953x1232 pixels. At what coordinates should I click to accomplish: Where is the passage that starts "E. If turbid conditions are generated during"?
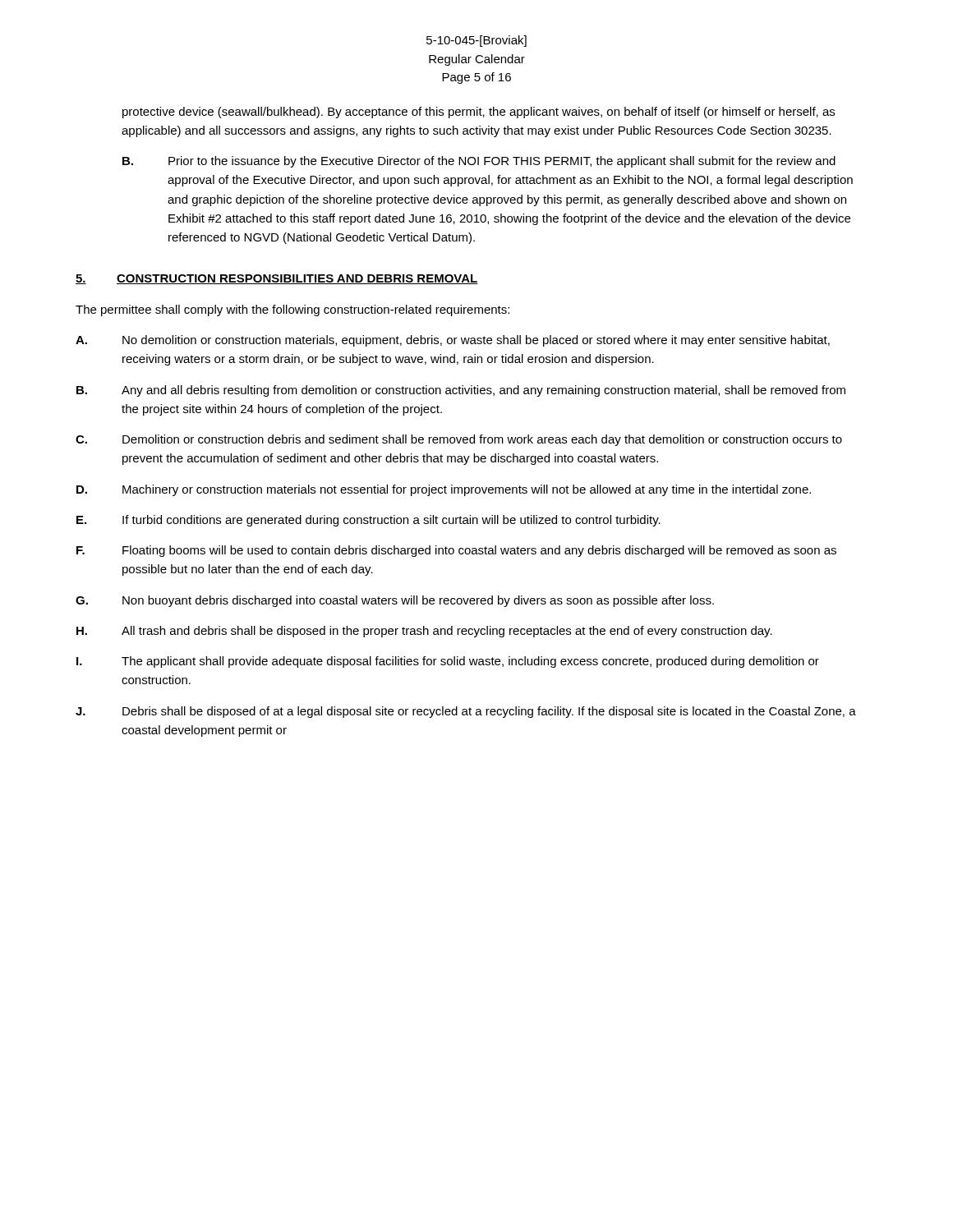469,519
